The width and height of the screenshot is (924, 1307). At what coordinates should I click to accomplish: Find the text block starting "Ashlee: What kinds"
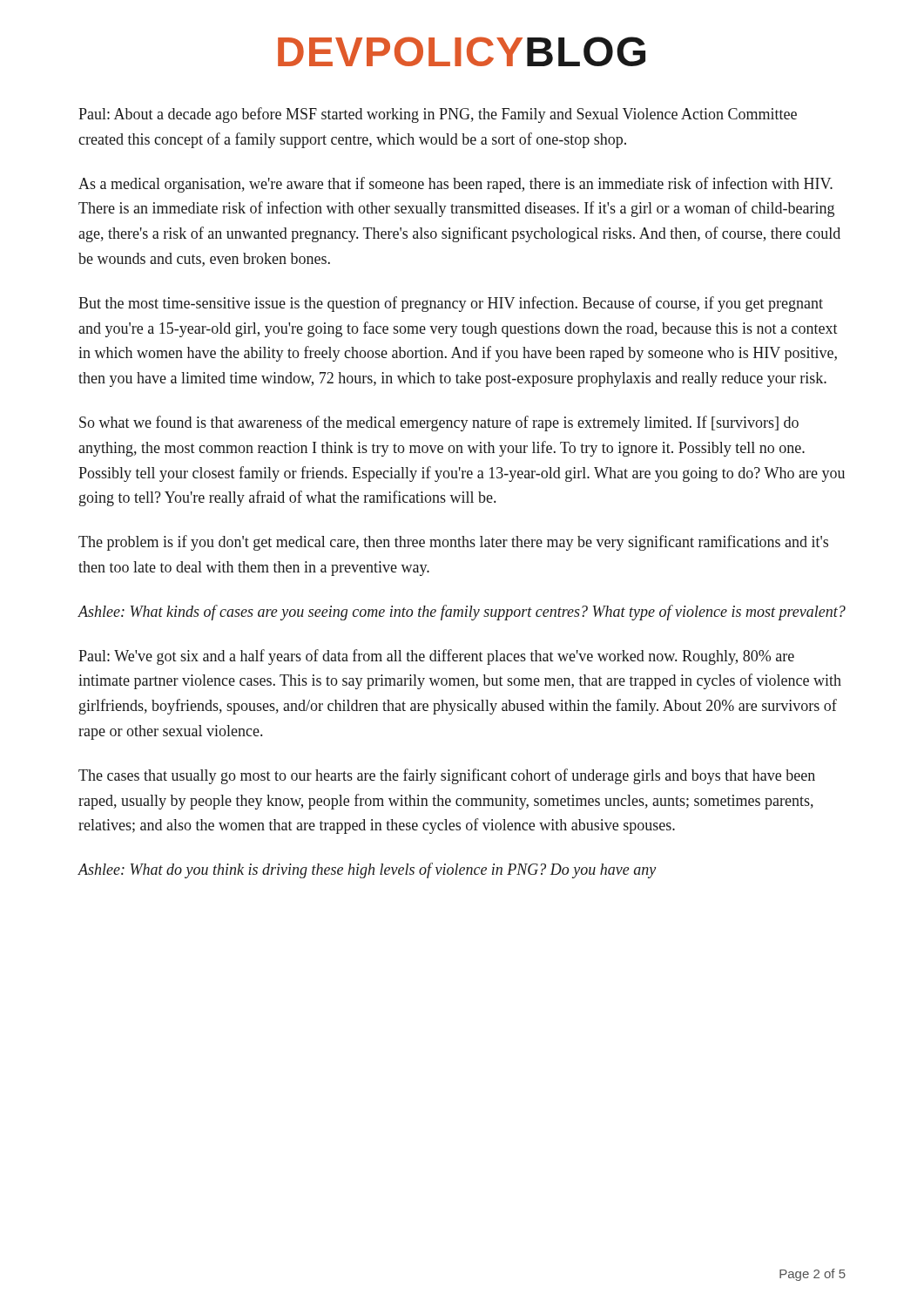[462, 611]
